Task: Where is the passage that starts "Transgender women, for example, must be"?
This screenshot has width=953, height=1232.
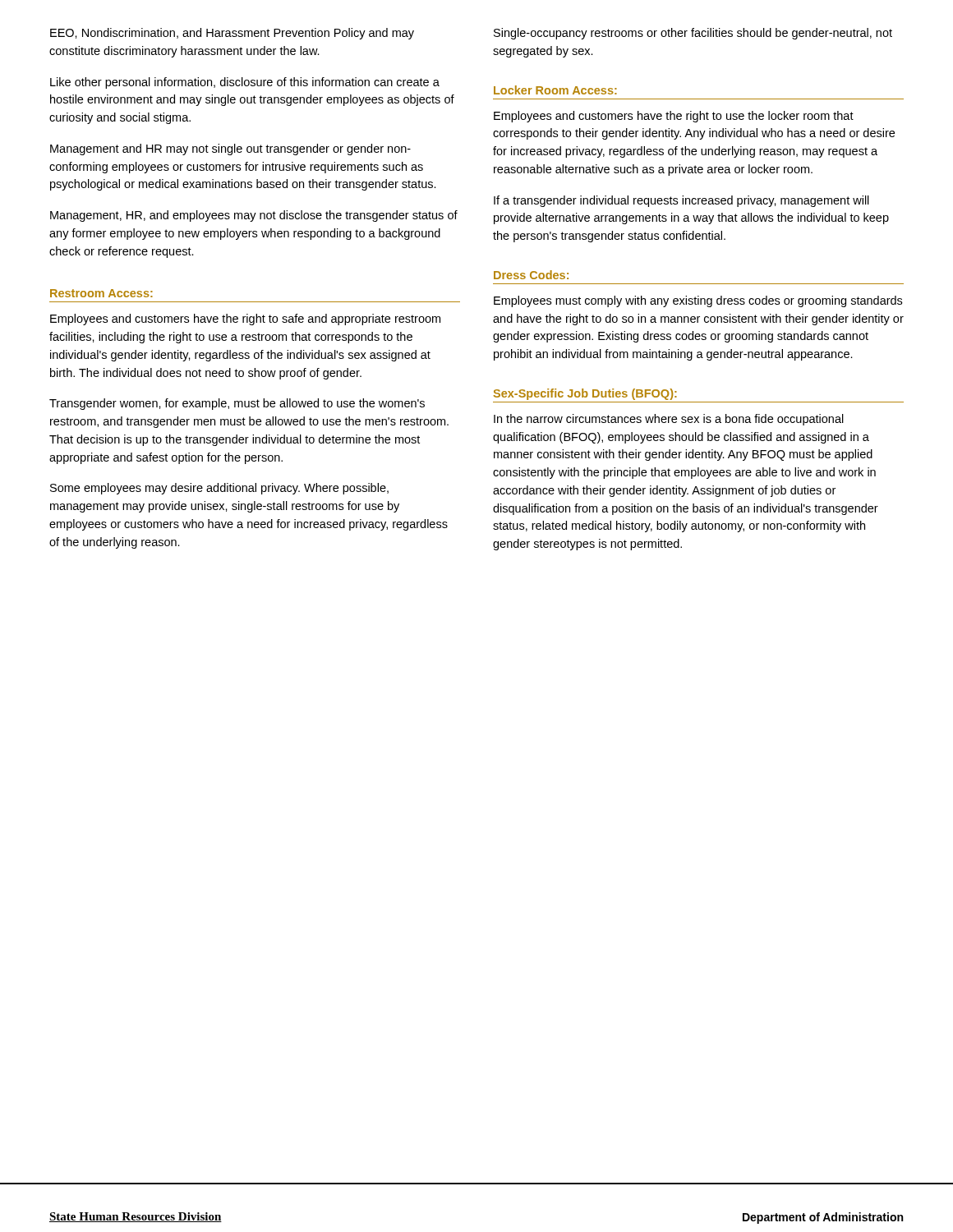Action: tap(249, 430)
